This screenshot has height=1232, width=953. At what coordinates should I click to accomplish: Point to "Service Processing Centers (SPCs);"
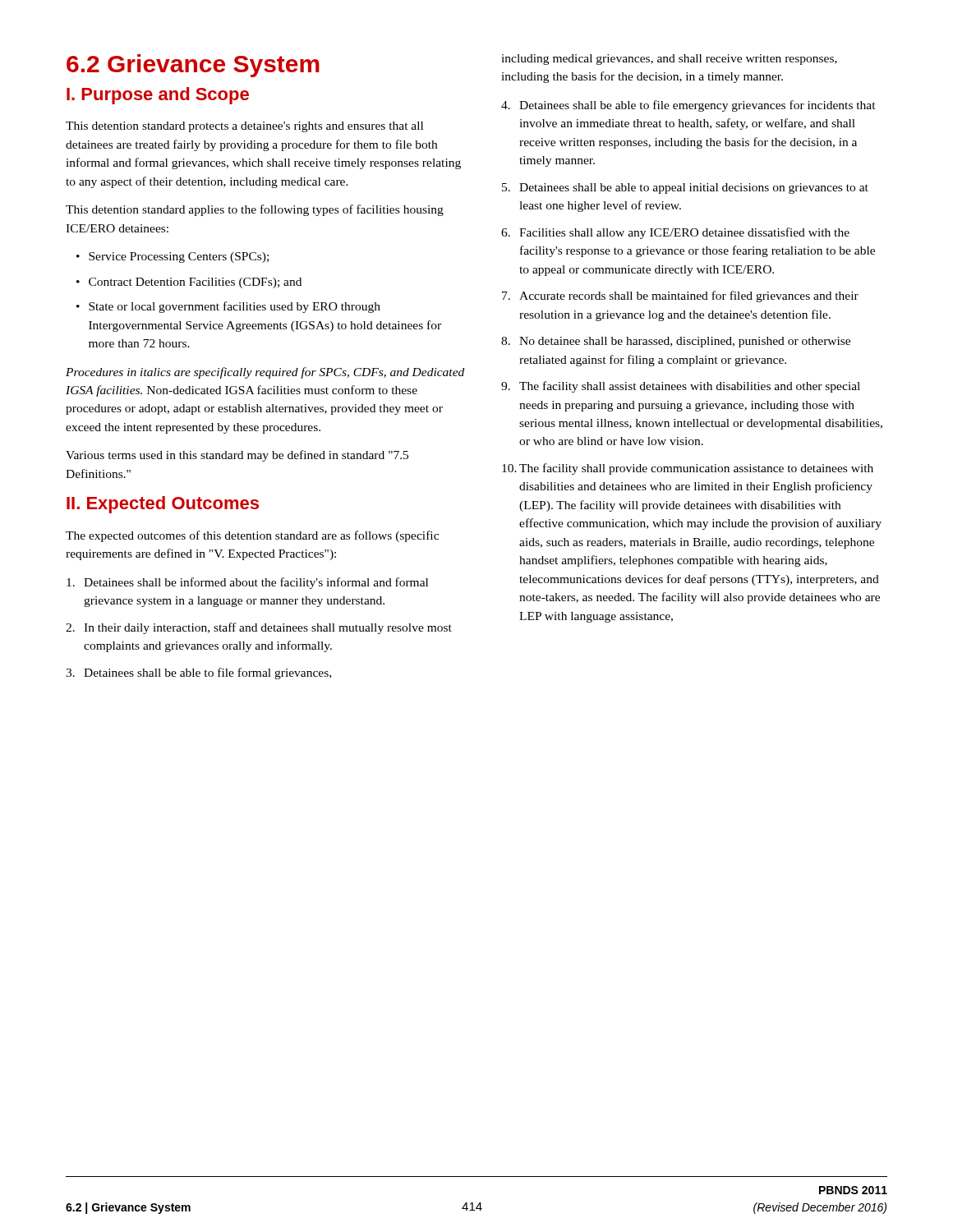[x=179, y=256]
